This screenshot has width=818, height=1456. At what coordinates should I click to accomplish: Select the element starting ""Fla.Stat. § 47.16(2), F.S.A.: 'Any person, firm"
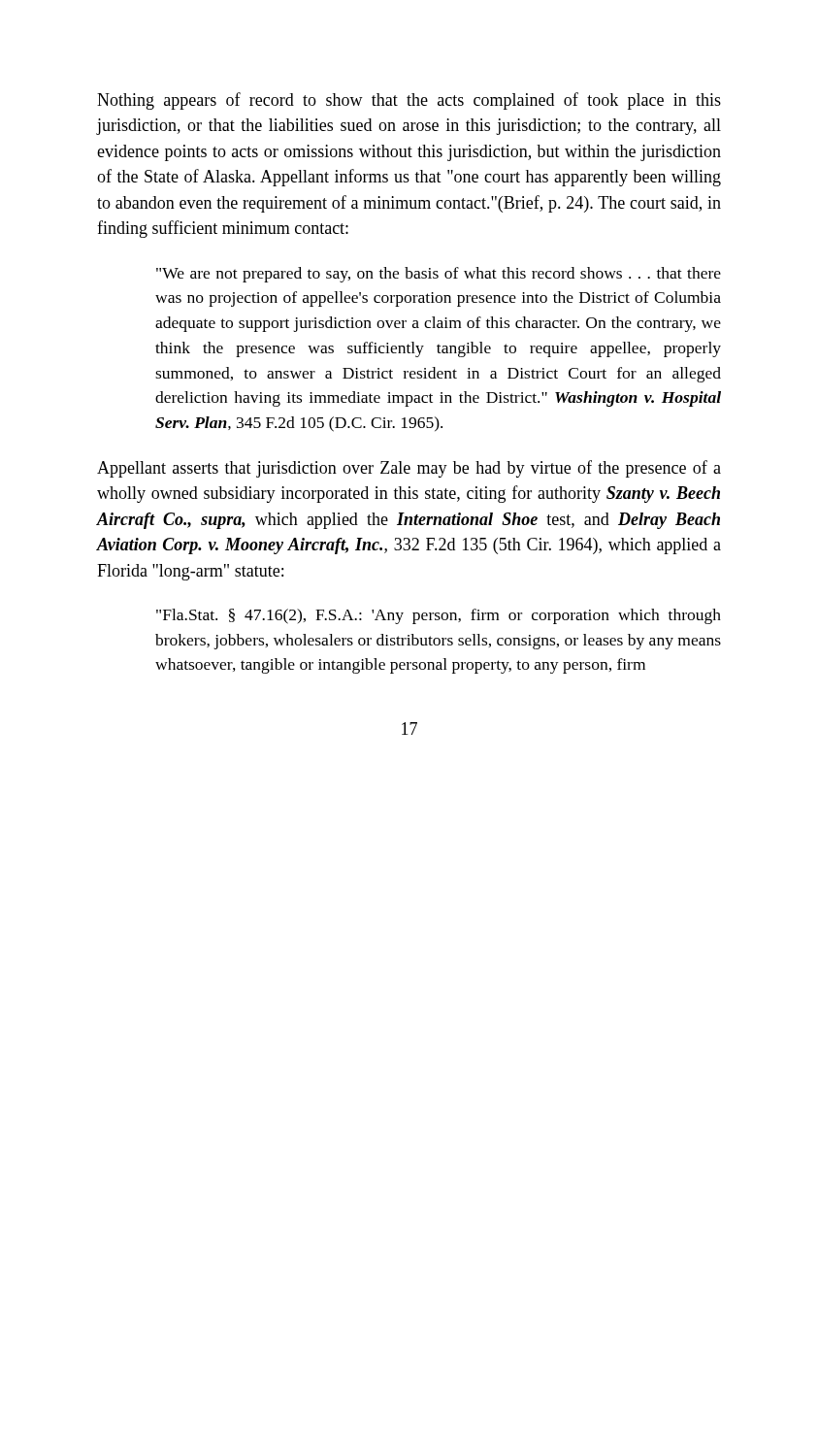438,639
